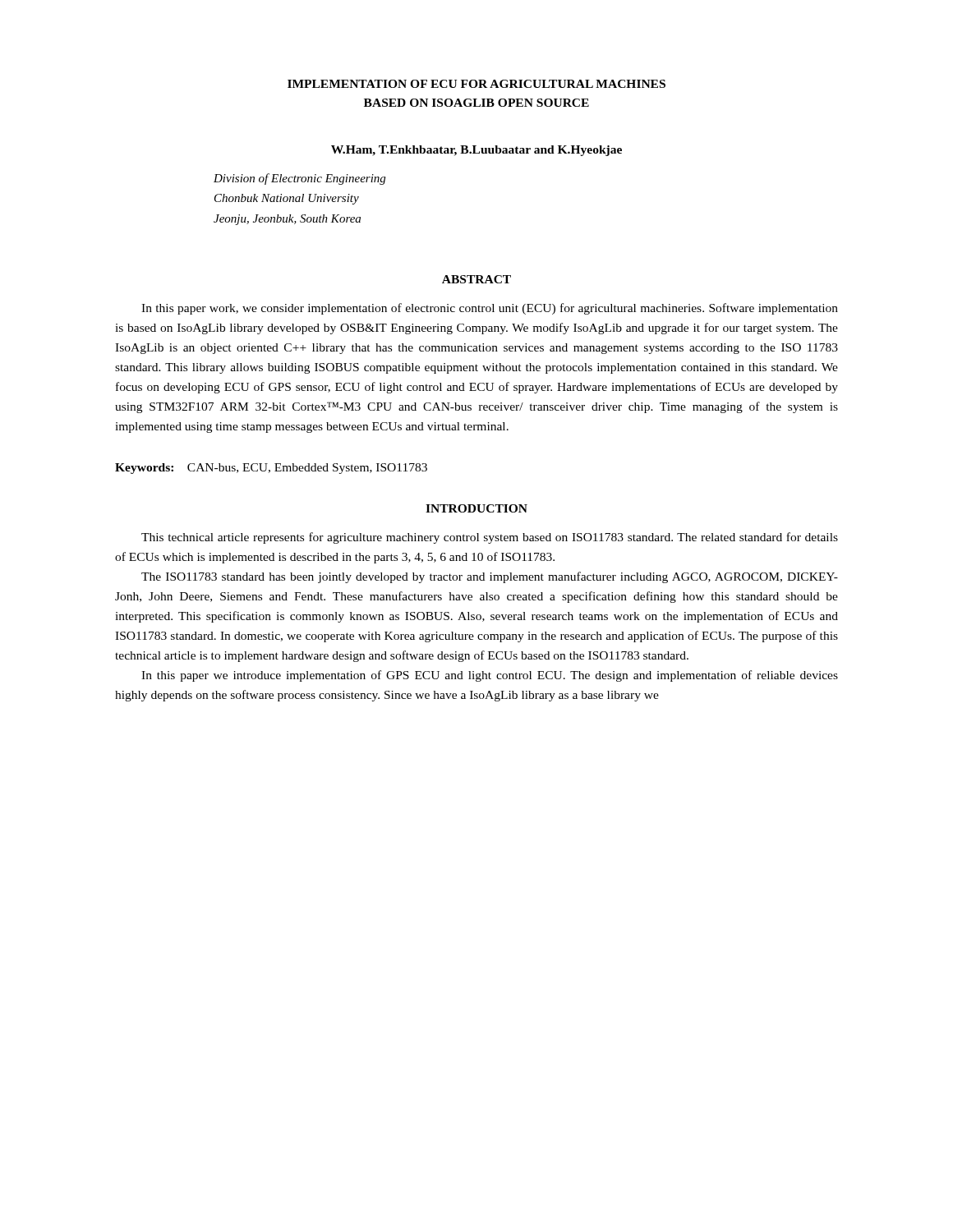Image resolution: width=953 pixels, height=1232 pixels.
Task: Navigate to the element starting "This technical article"
Action: [x=476, y=547]
